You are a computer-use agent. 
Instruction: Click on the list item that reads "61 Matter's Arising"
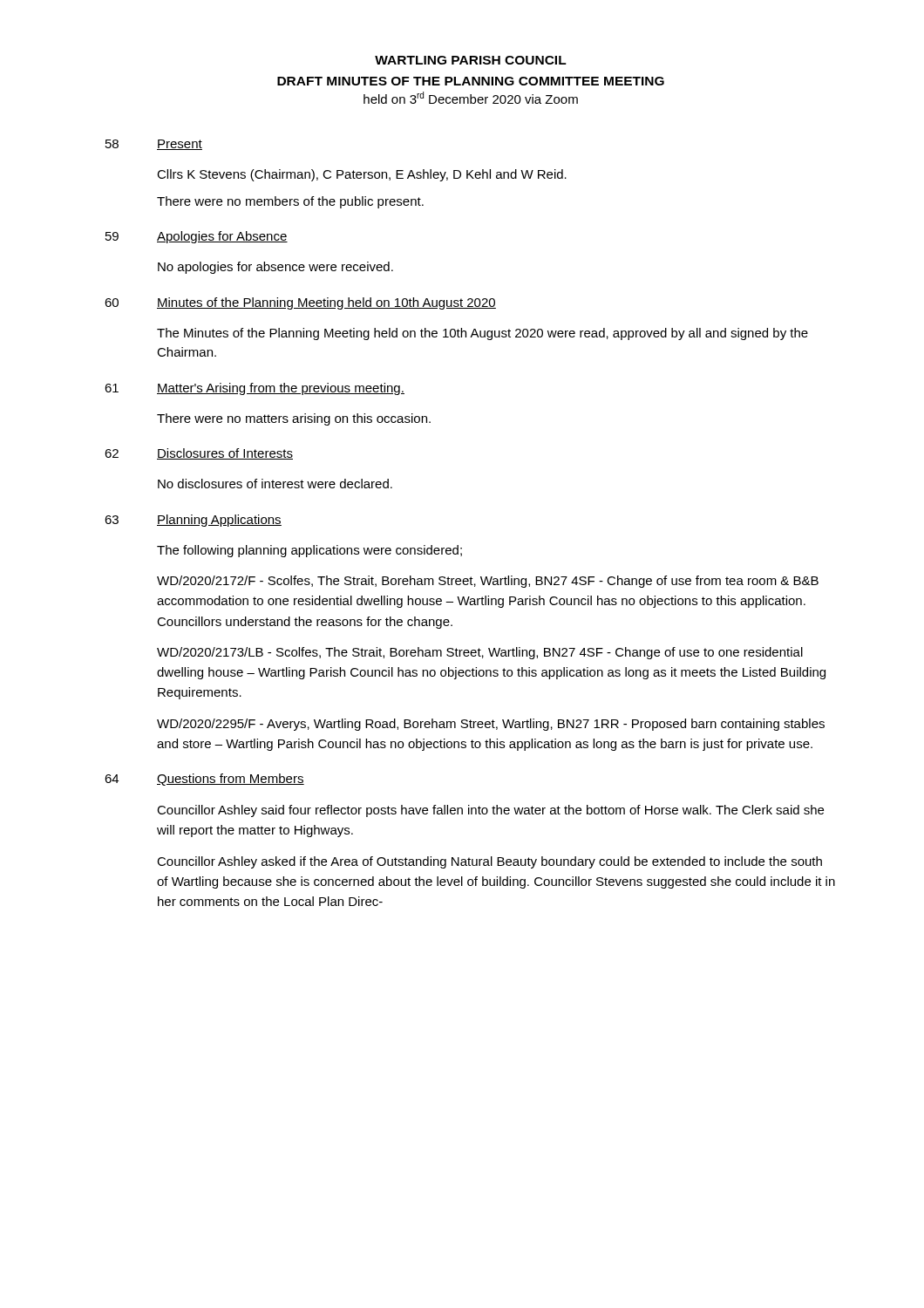pos(255,389)
